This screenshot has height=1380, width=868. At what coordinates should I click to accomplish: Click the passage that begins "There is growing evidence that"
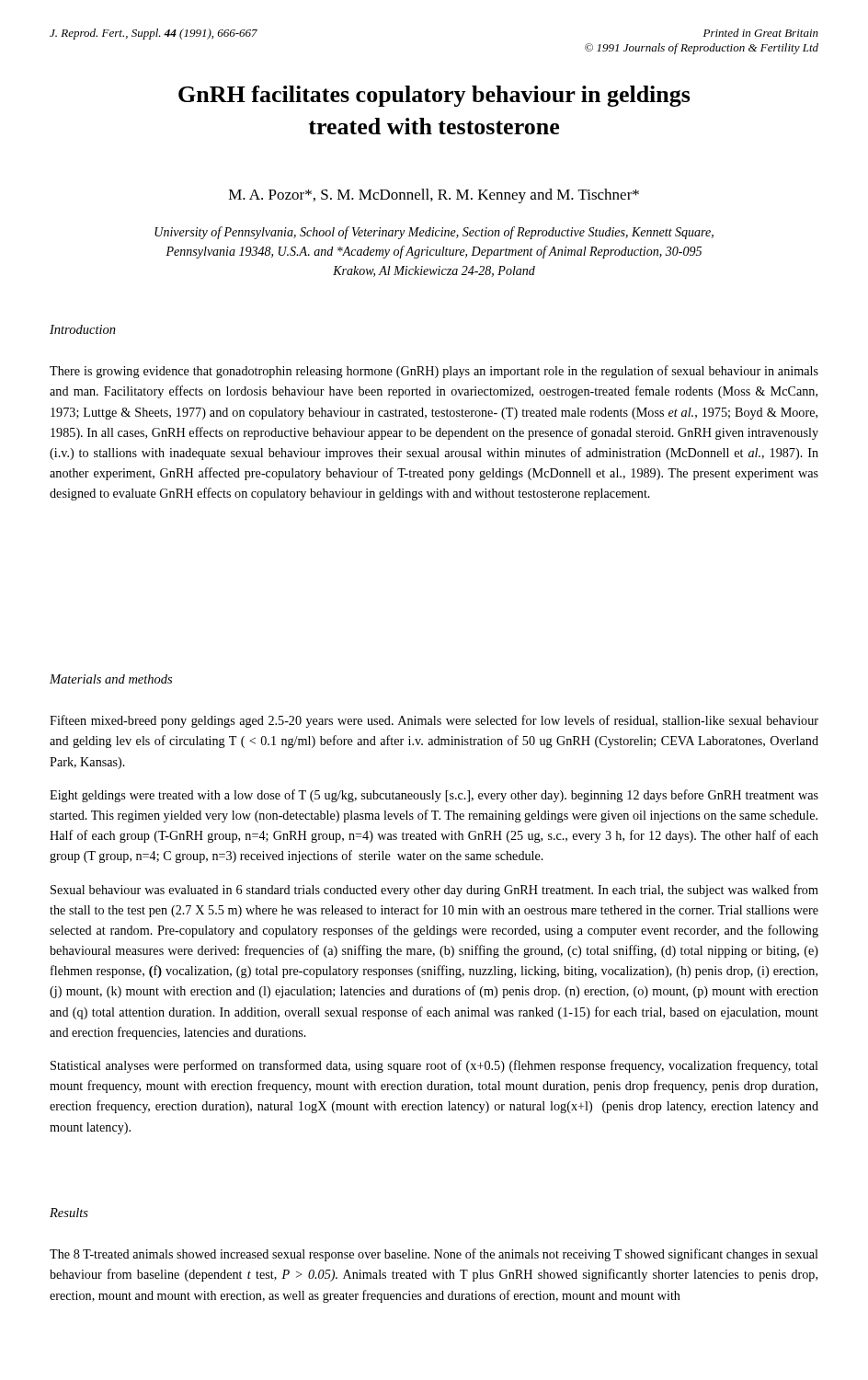point(434,432)
